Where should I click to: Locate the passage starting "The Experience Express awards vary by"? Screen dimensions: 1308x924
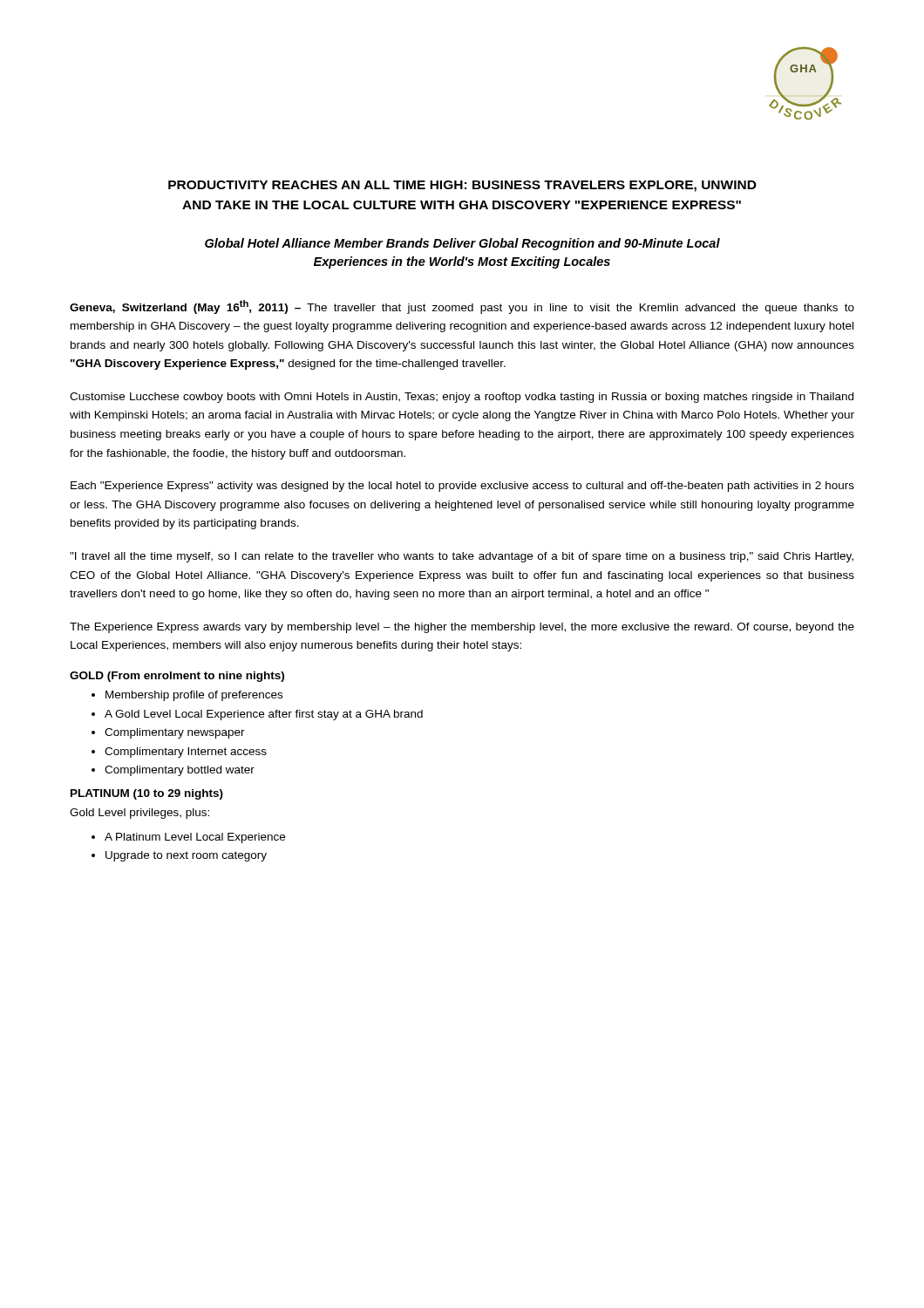[462, 636]
